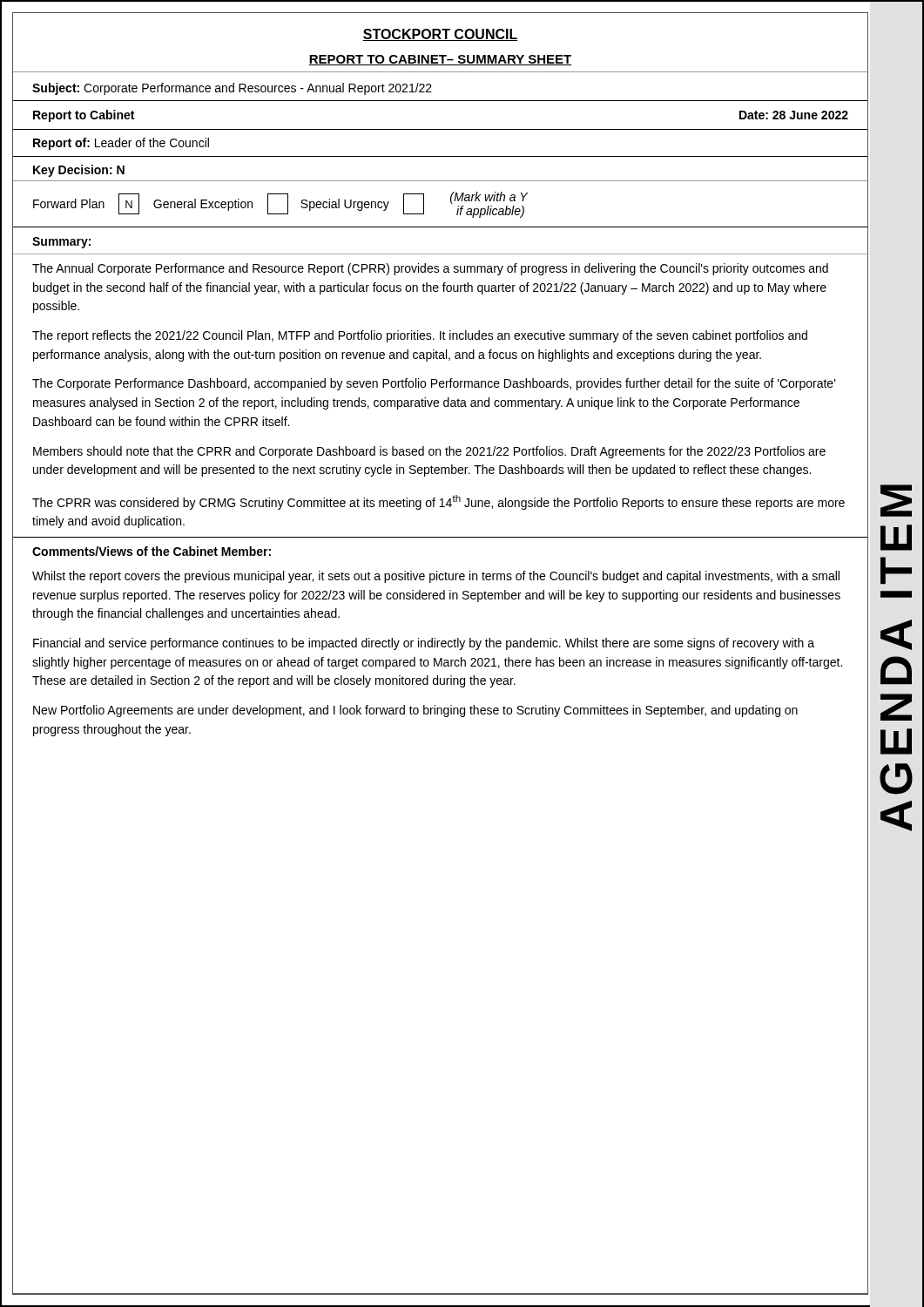Locate the section header containing "Comments/Views of the Cabinet"
This screenshot has width=924, height=1307.
pos(152,551)
